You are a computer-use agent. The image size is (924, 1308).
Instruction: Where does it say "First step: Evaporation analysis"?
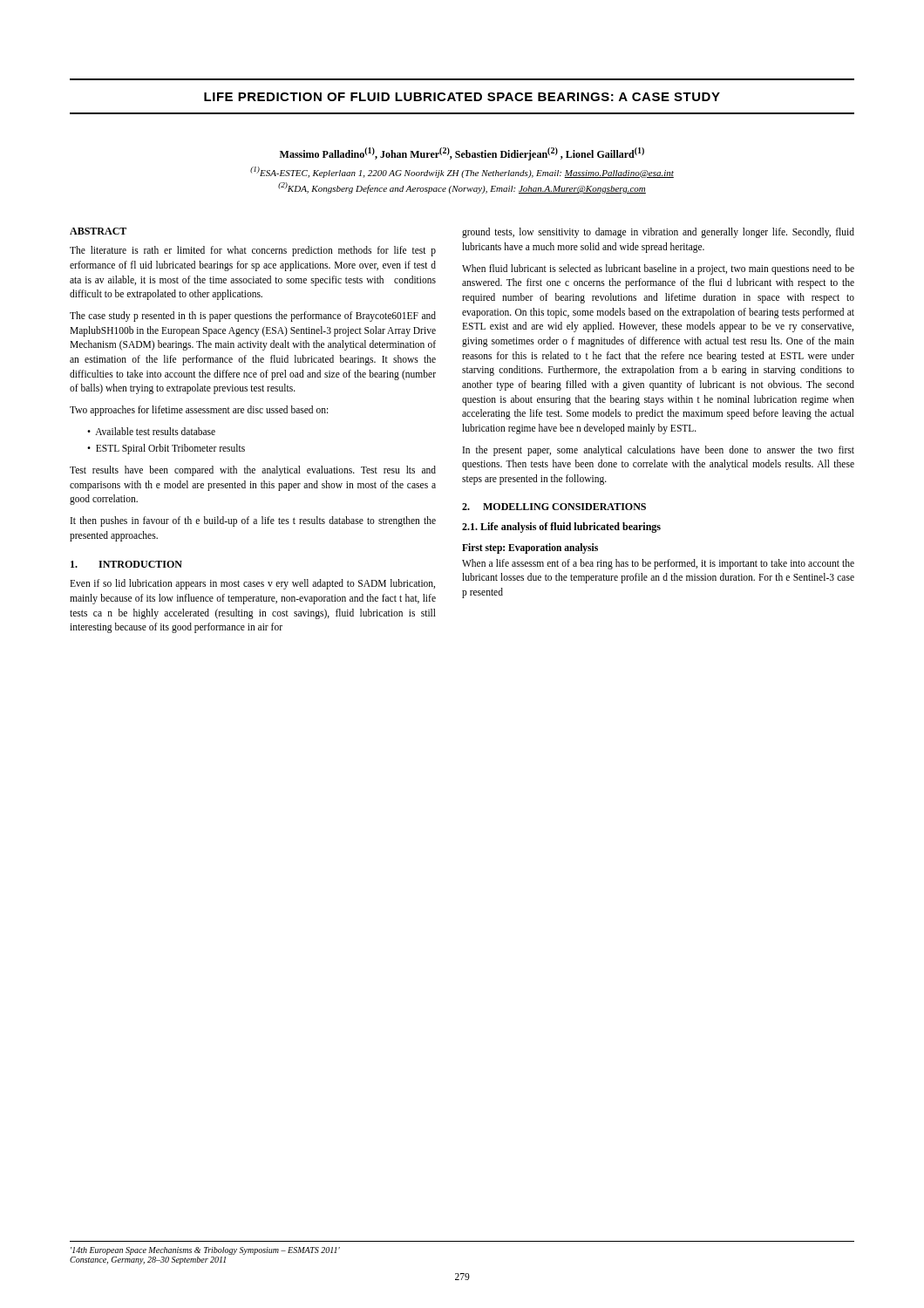coord(530,547)
